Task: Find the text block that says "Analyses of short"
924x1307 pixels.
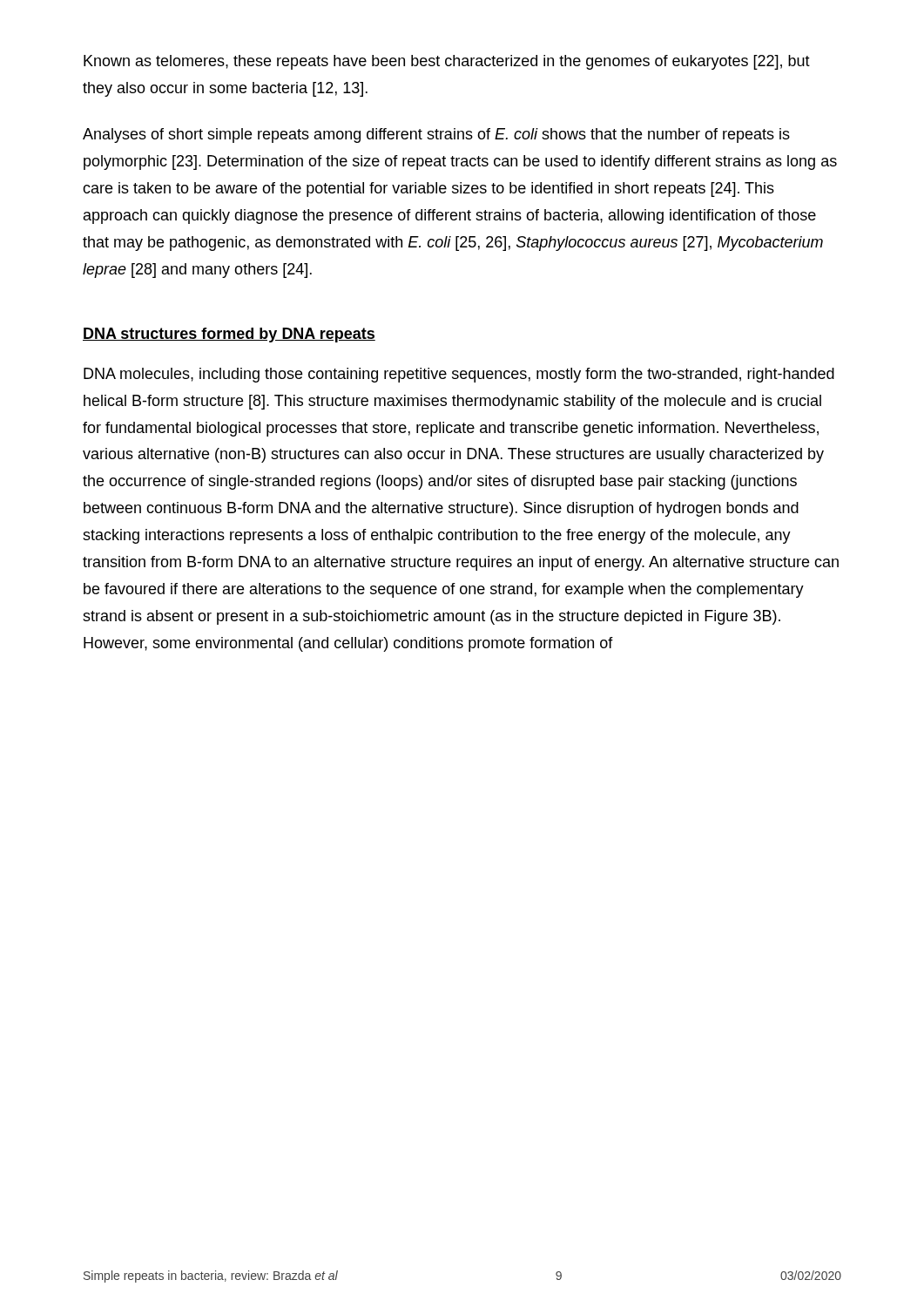Action: tap(460, 201)
